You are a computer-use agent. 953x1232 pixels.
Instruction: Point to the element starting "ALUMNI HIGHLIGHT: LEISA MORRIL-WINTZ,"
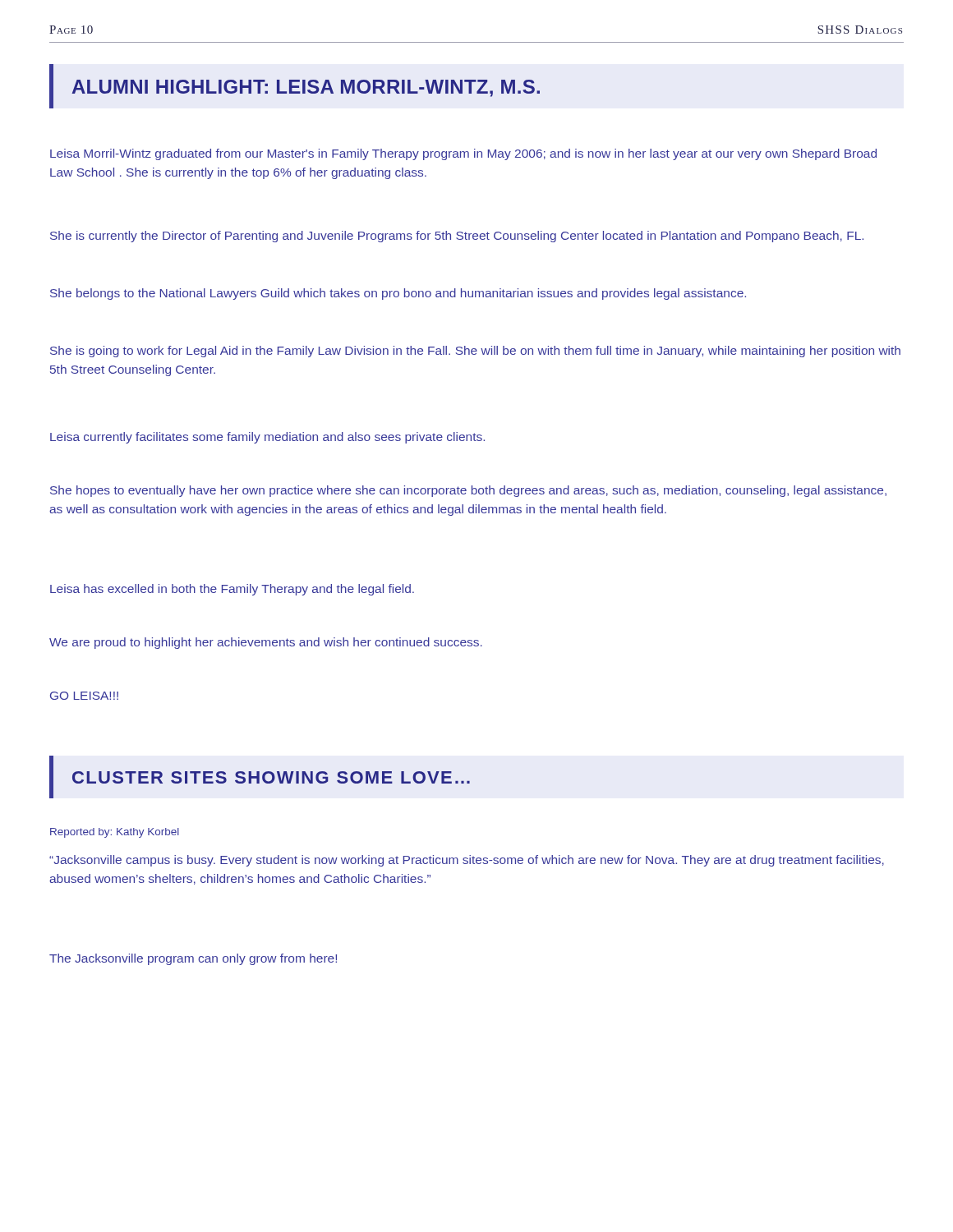(x=479, y=87)
